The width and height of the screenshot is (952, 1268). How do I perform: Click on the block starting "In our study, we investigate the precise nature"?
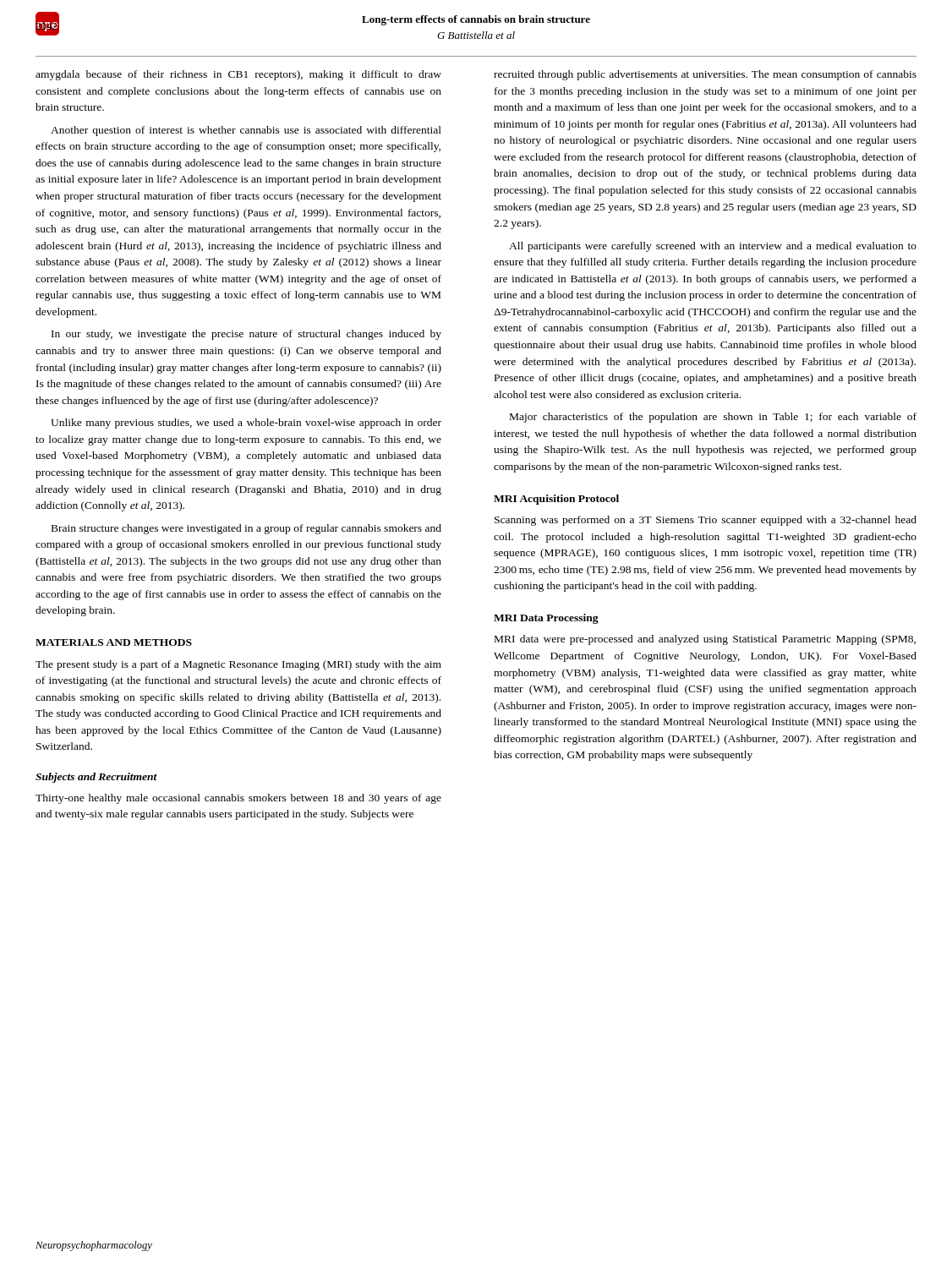[238, 367]
